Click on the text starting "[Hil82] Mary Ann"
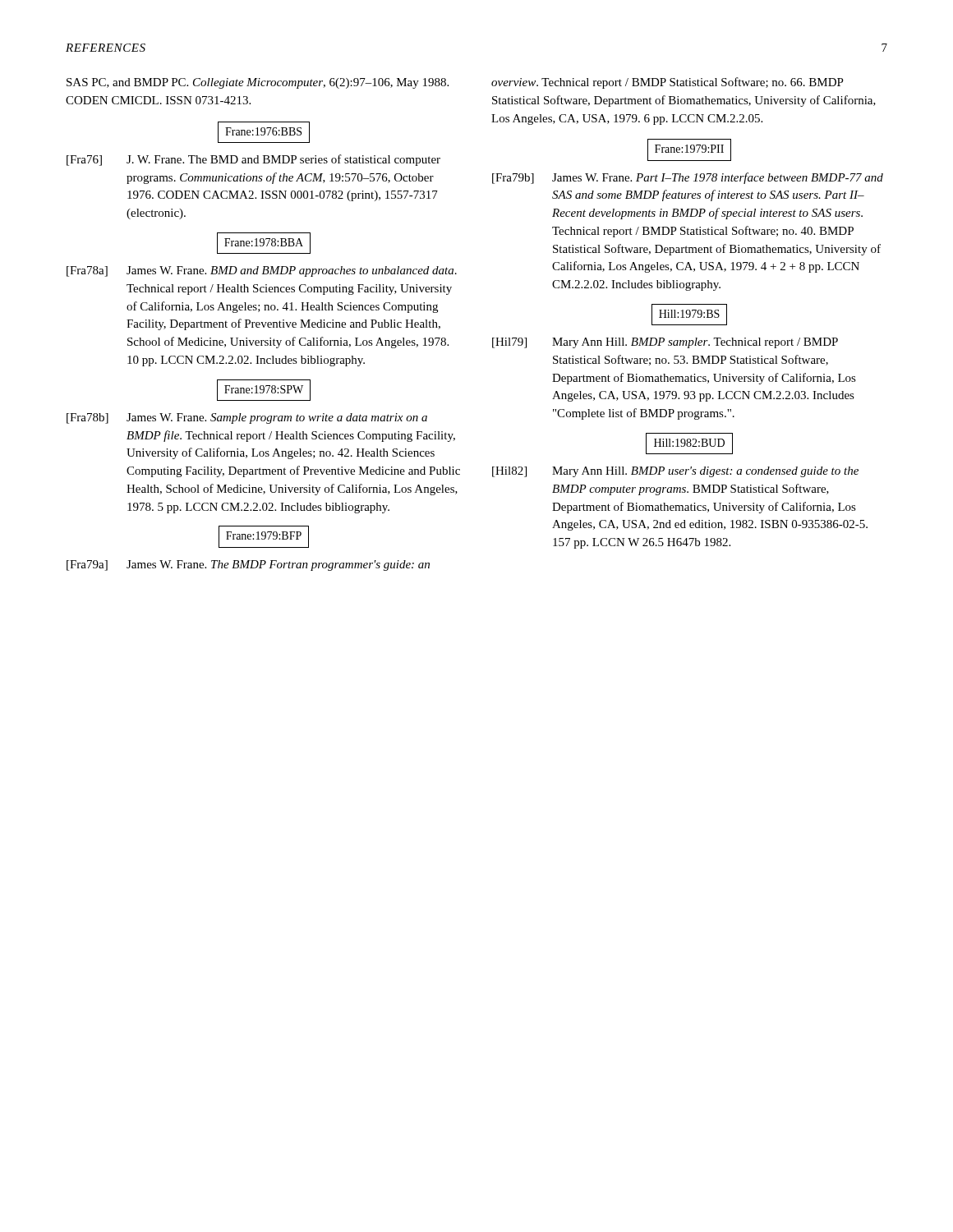Viewport: 953px width, 1232px height. point(689,507)
